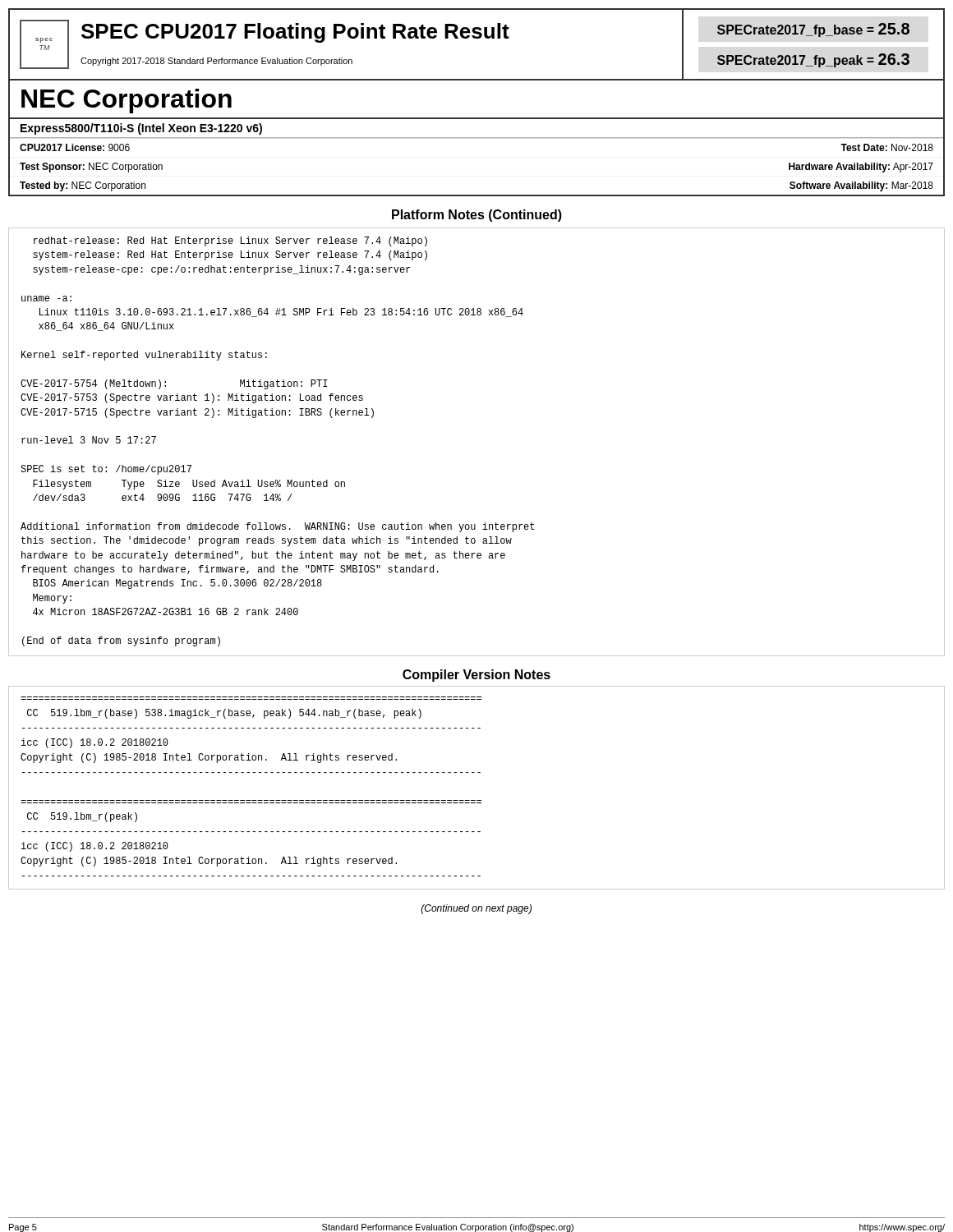Navigate to the region starting "NEC Corporation"
The width and height of the screenshot is (953, 1232).
(x=126, y=99)
